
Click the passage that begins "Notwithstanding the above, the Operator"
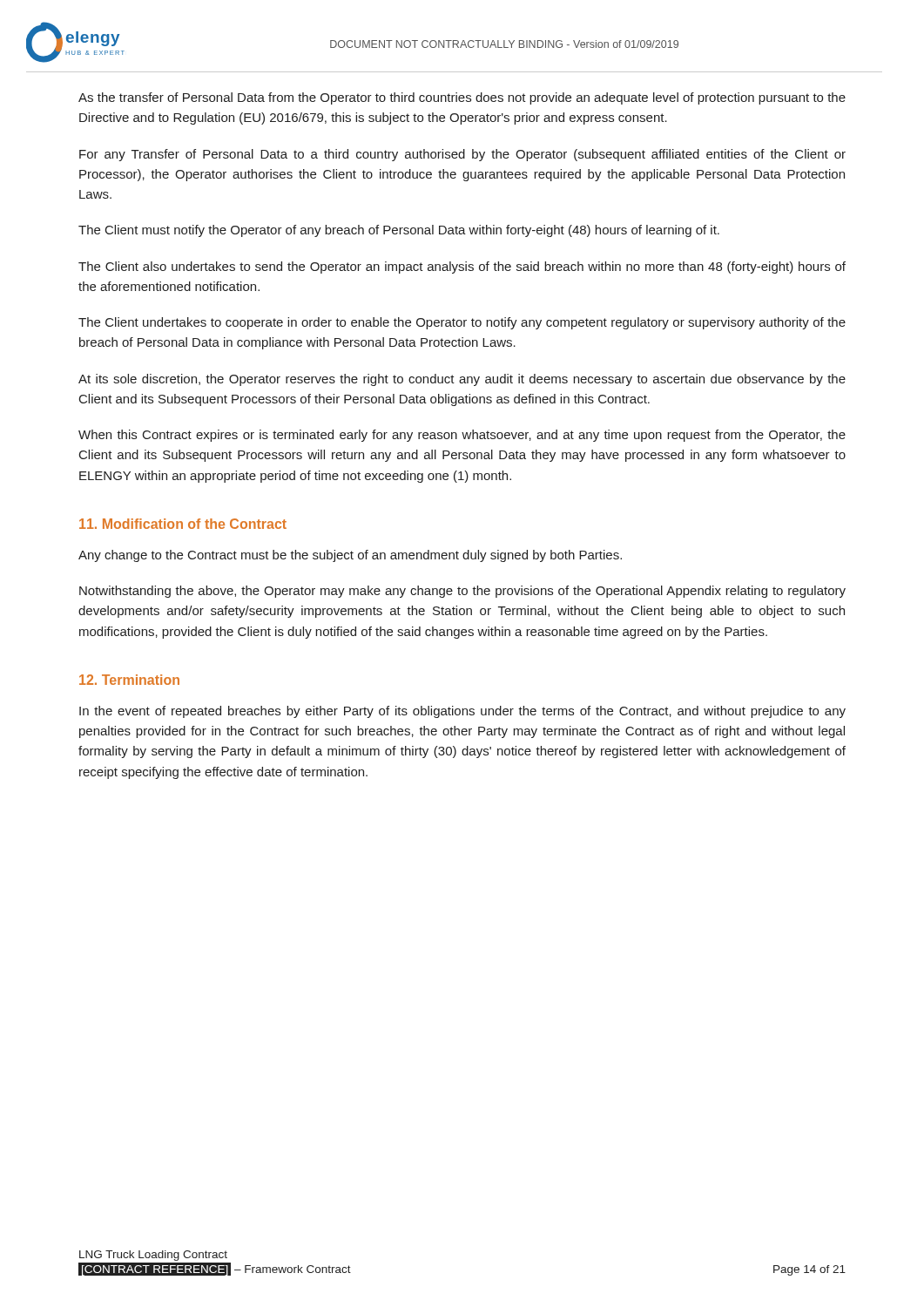point(462,611)
